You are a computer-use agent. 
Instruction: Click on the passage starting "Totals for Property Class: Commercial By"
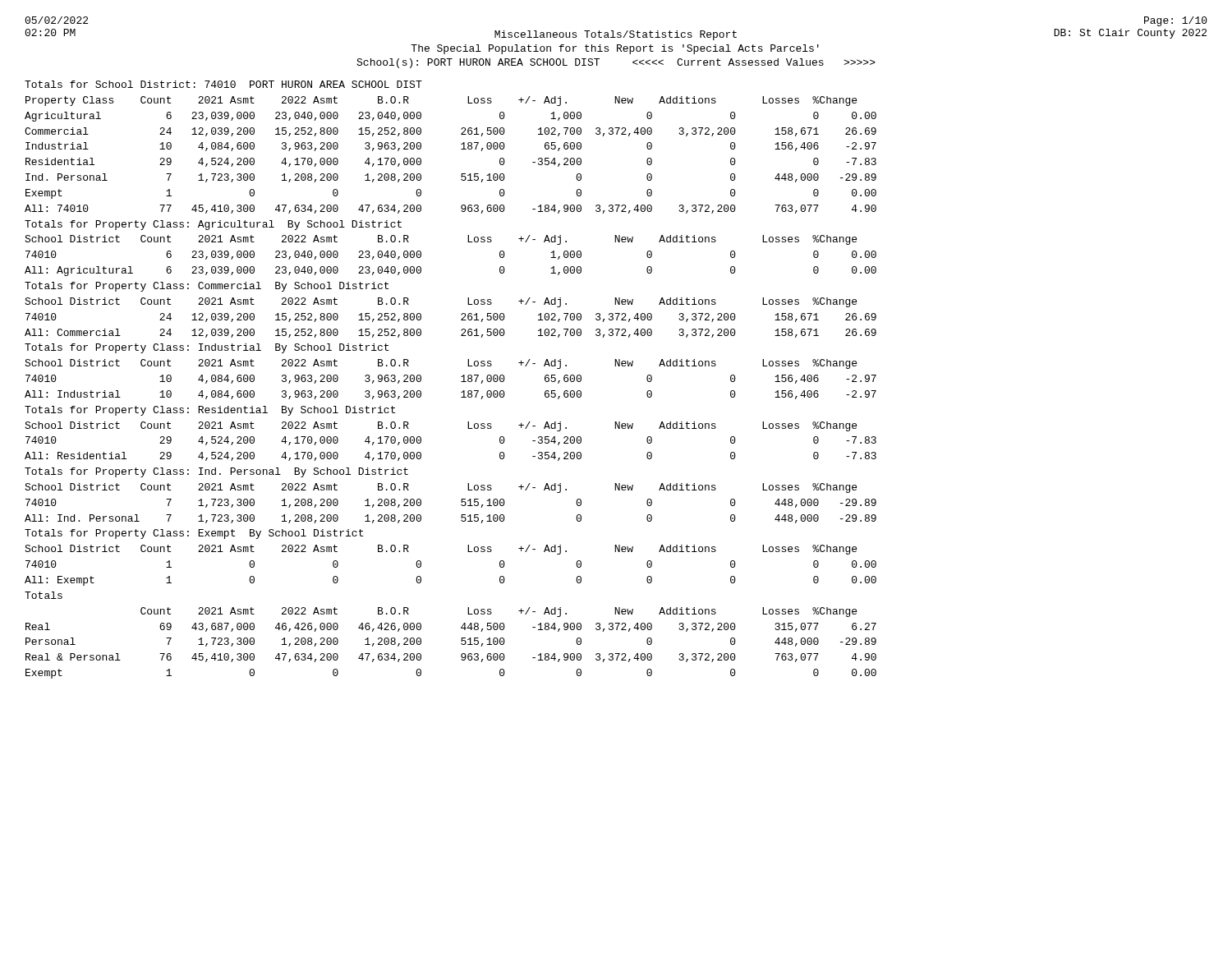(x=616, y=287)
